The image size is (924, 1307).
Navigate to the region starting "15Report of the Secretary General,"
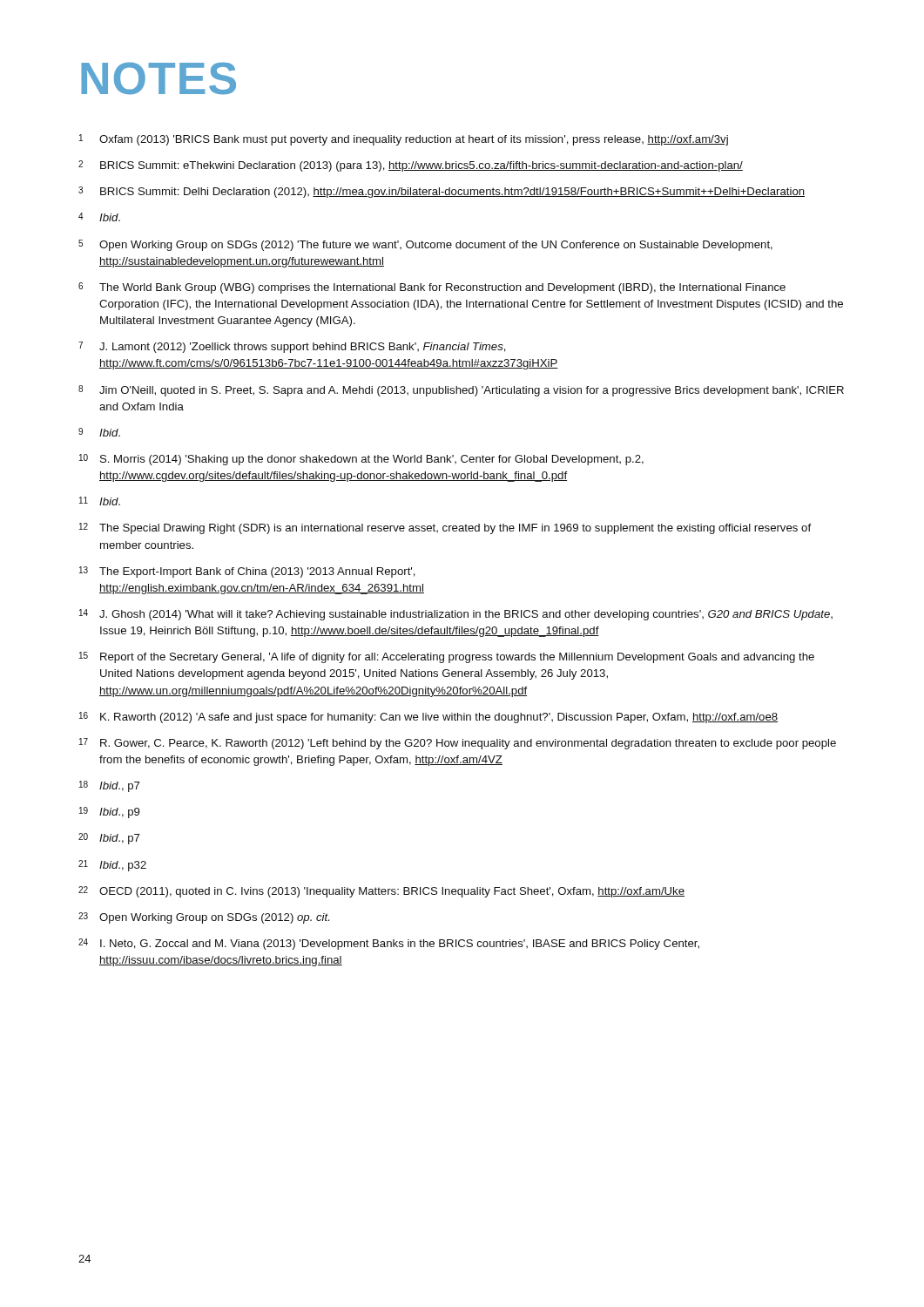tap(462, 673)
